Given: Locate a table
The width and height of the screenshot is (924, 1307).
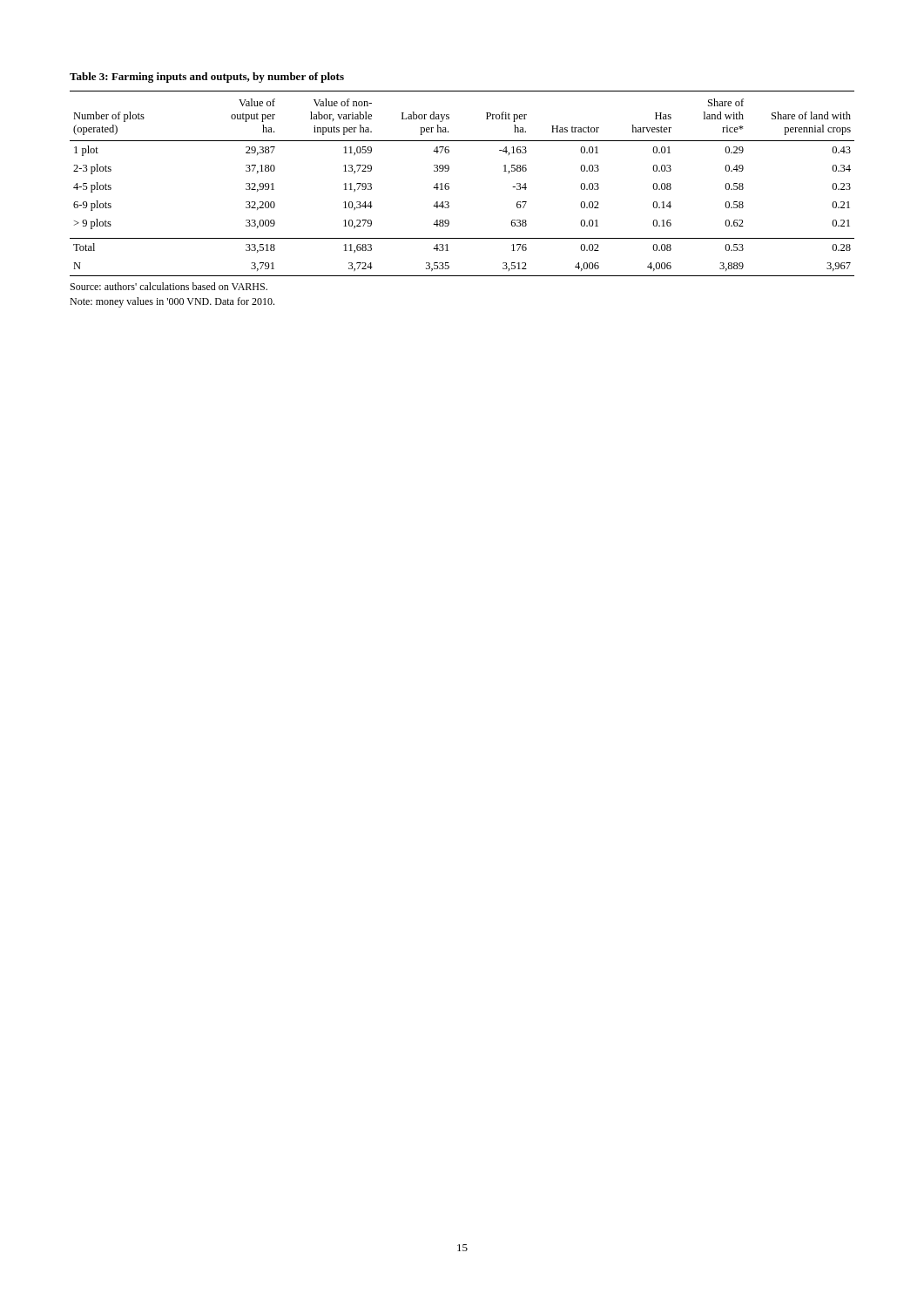Looking at the screenshot, I should (x=462, y=173).
